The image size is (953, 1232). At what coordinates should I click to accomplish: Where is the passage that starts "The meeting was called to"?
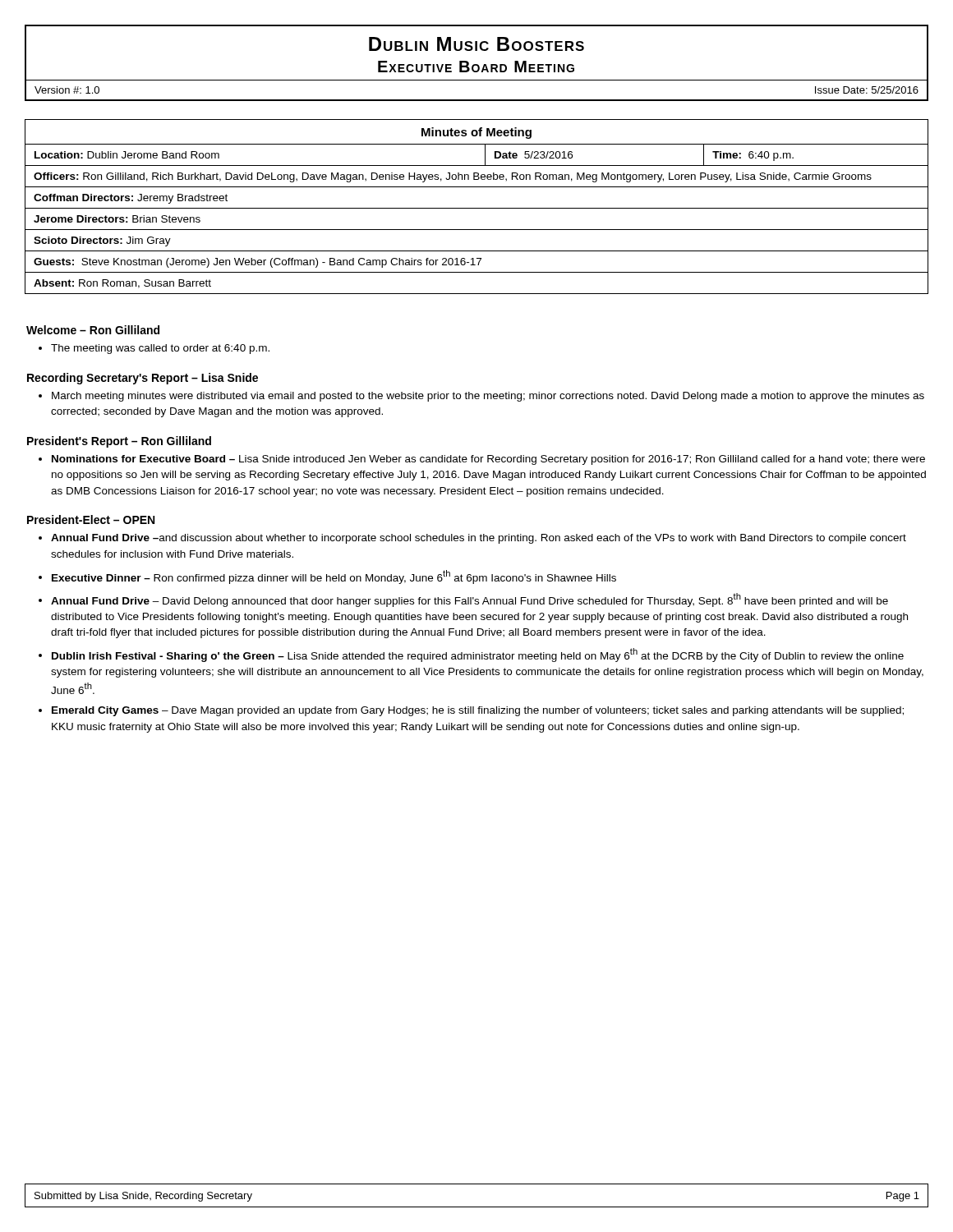tap(161, 348)
